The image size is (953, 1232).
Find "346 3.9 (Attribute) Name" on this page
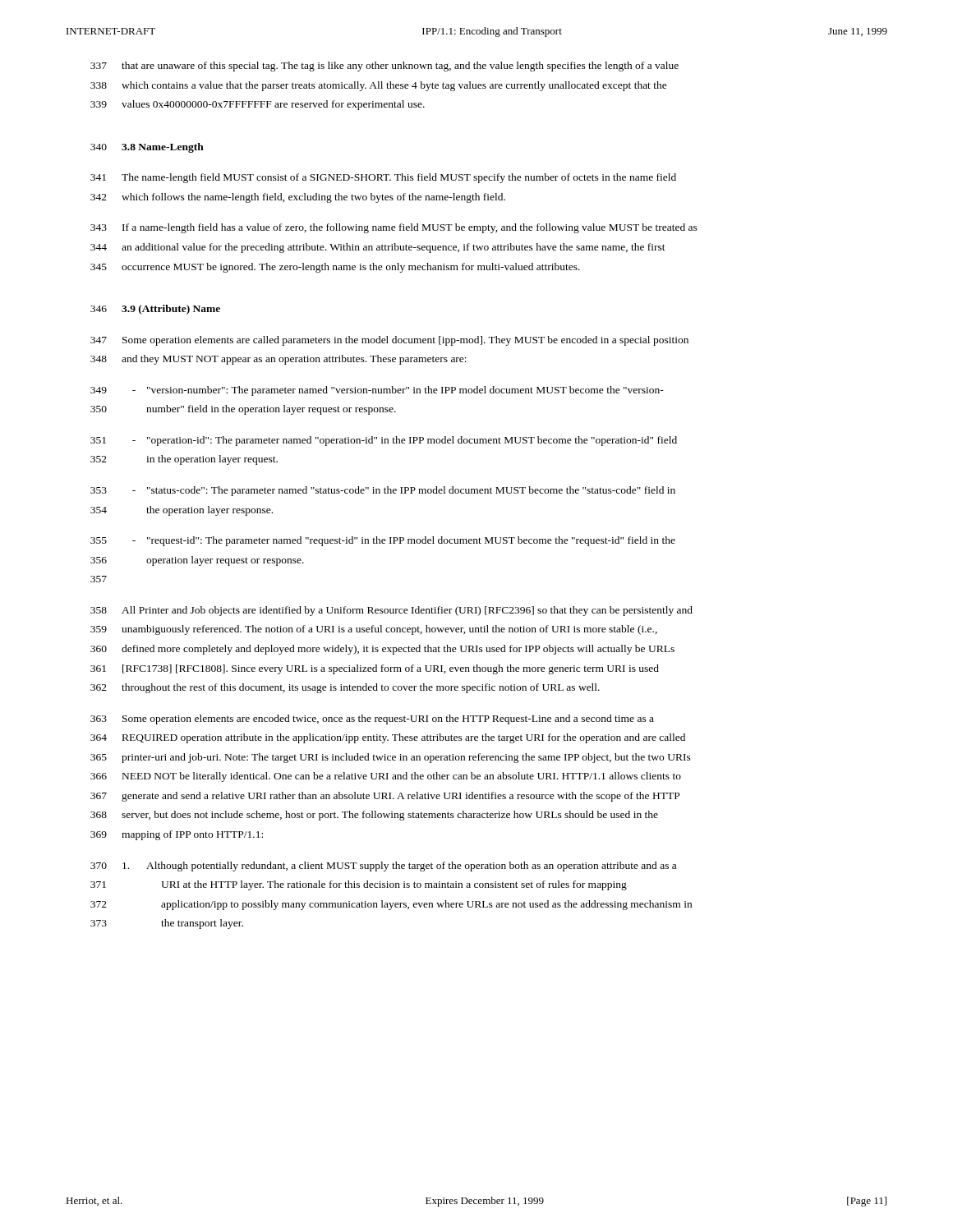(x=155, y=310)
